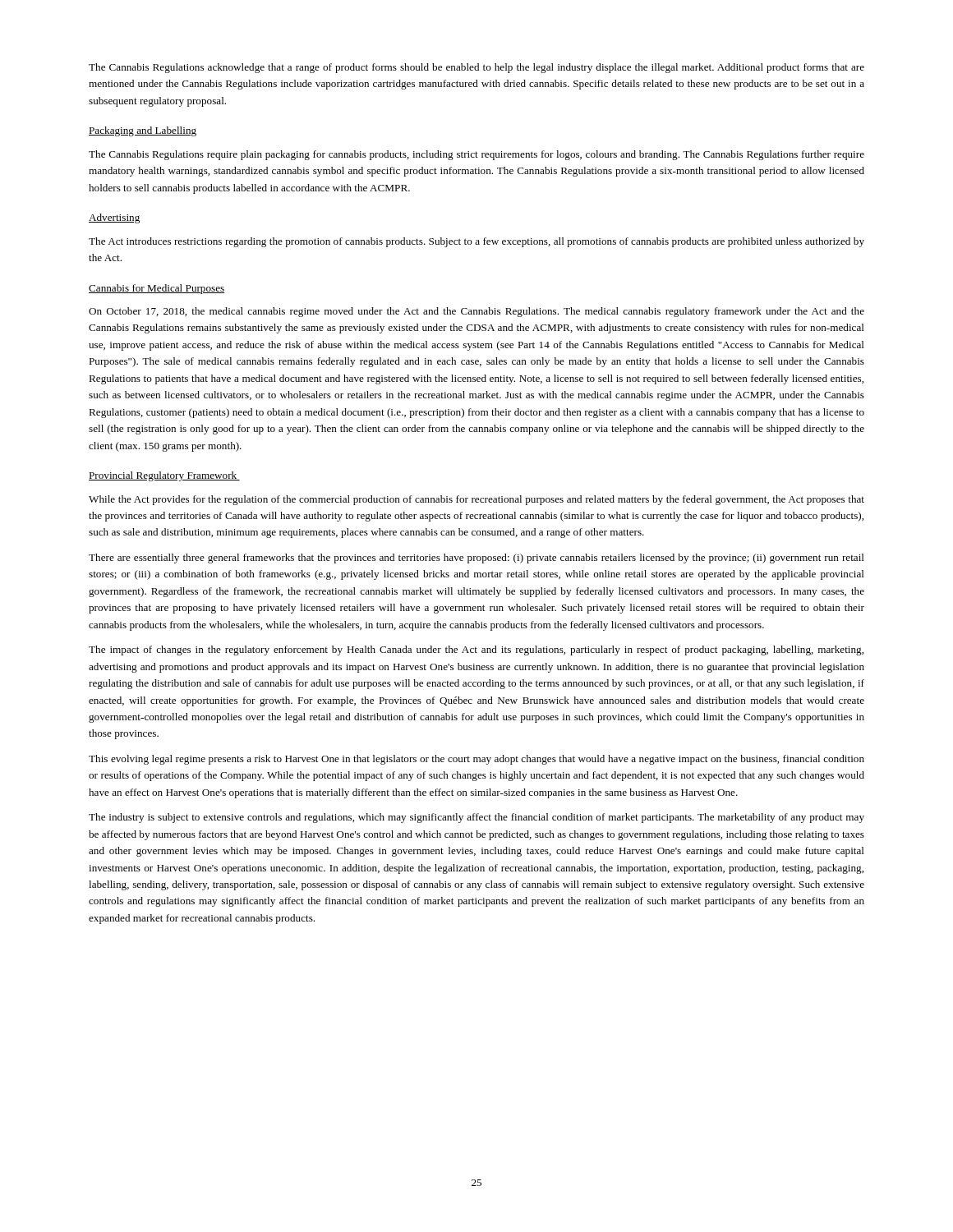The width and height of the screenshot is (953, 1232).
Task: Point to "Provincial Regulatory Framework"
Action: 164,475
